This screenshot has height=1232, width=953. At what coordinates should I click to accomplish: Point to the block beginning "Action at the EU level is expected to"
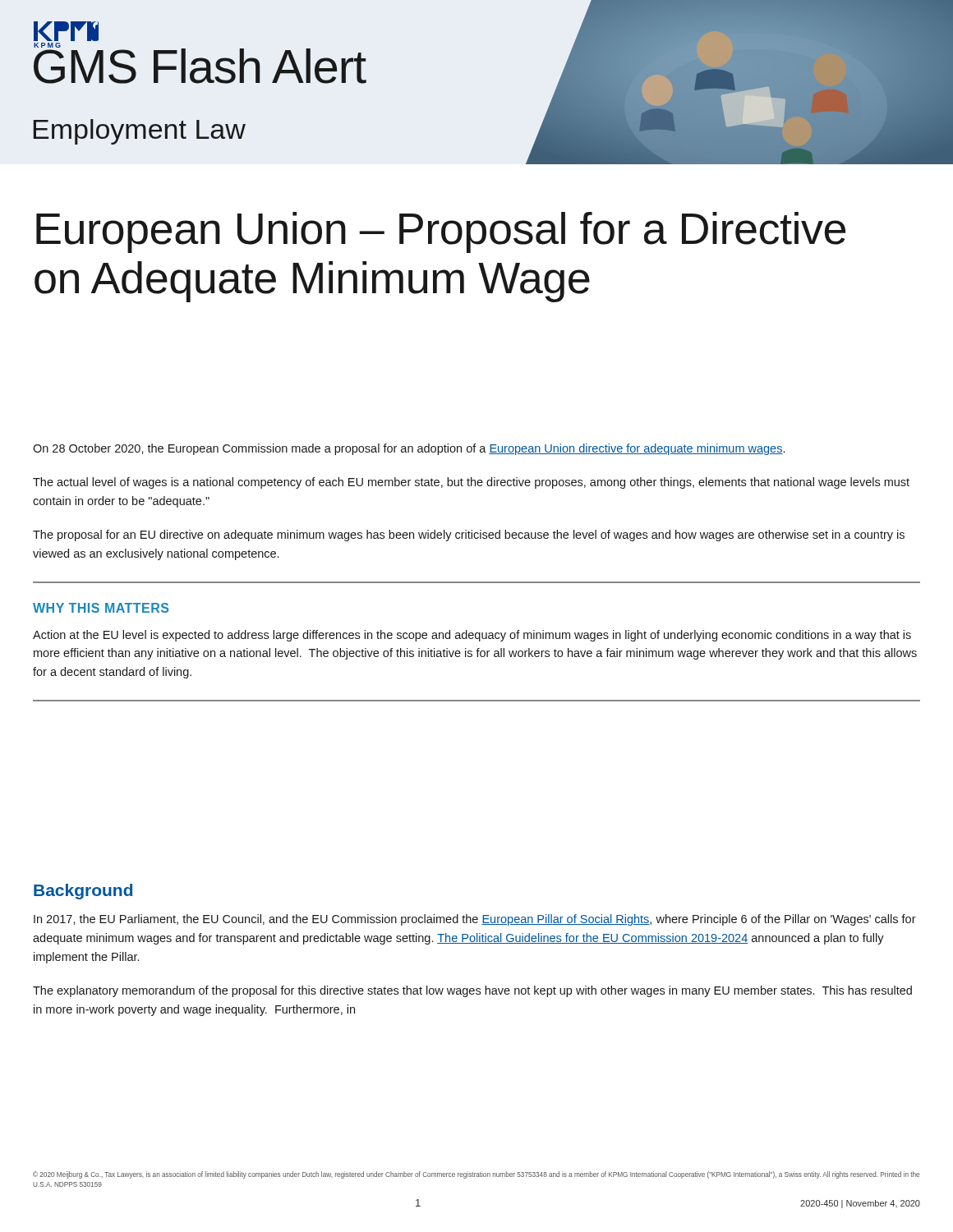tap(475, 653)
